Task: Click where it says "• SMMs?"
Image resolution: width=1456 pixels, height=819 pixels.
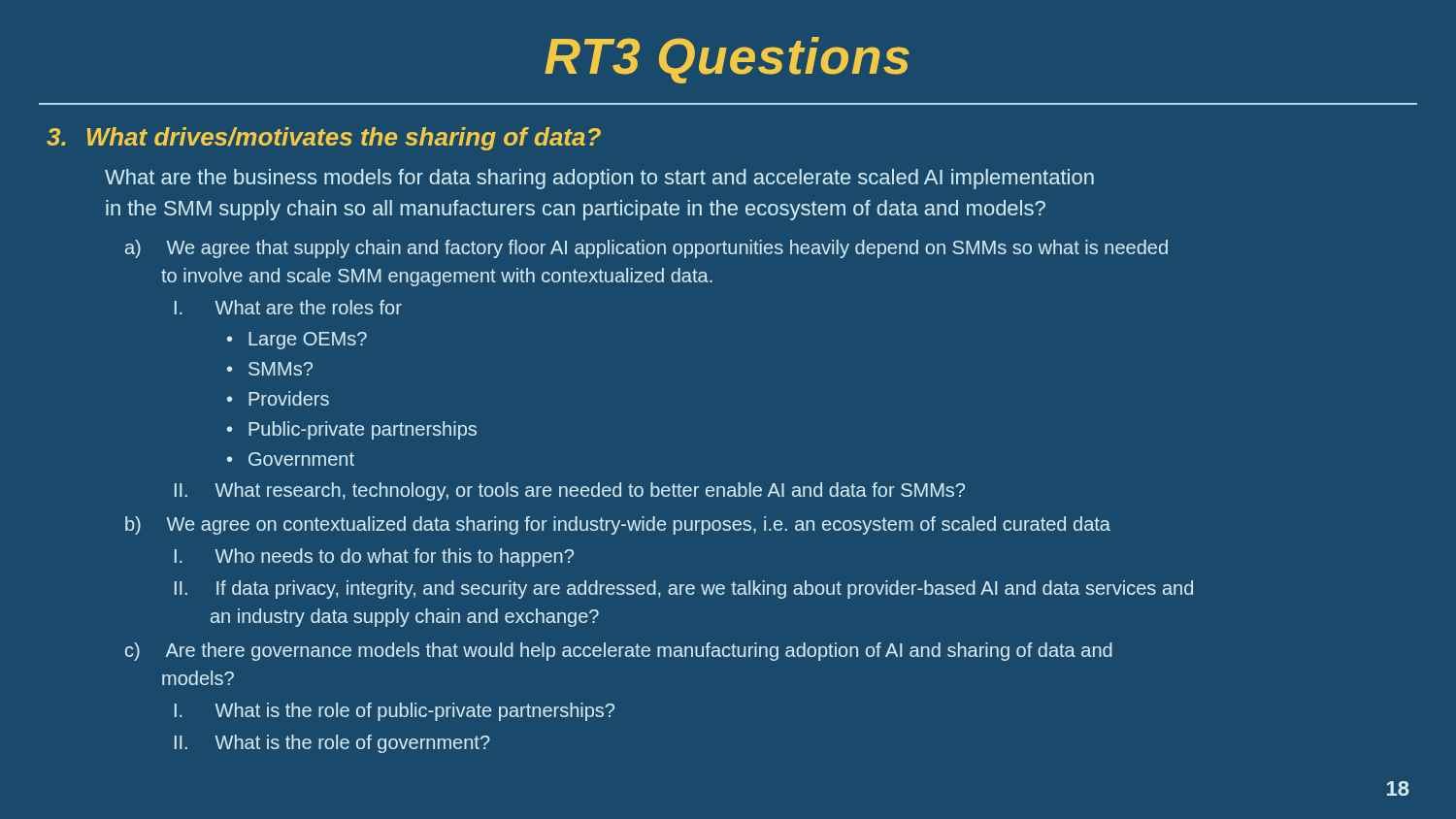Action: pyautogui.click(x=270, y=369)
